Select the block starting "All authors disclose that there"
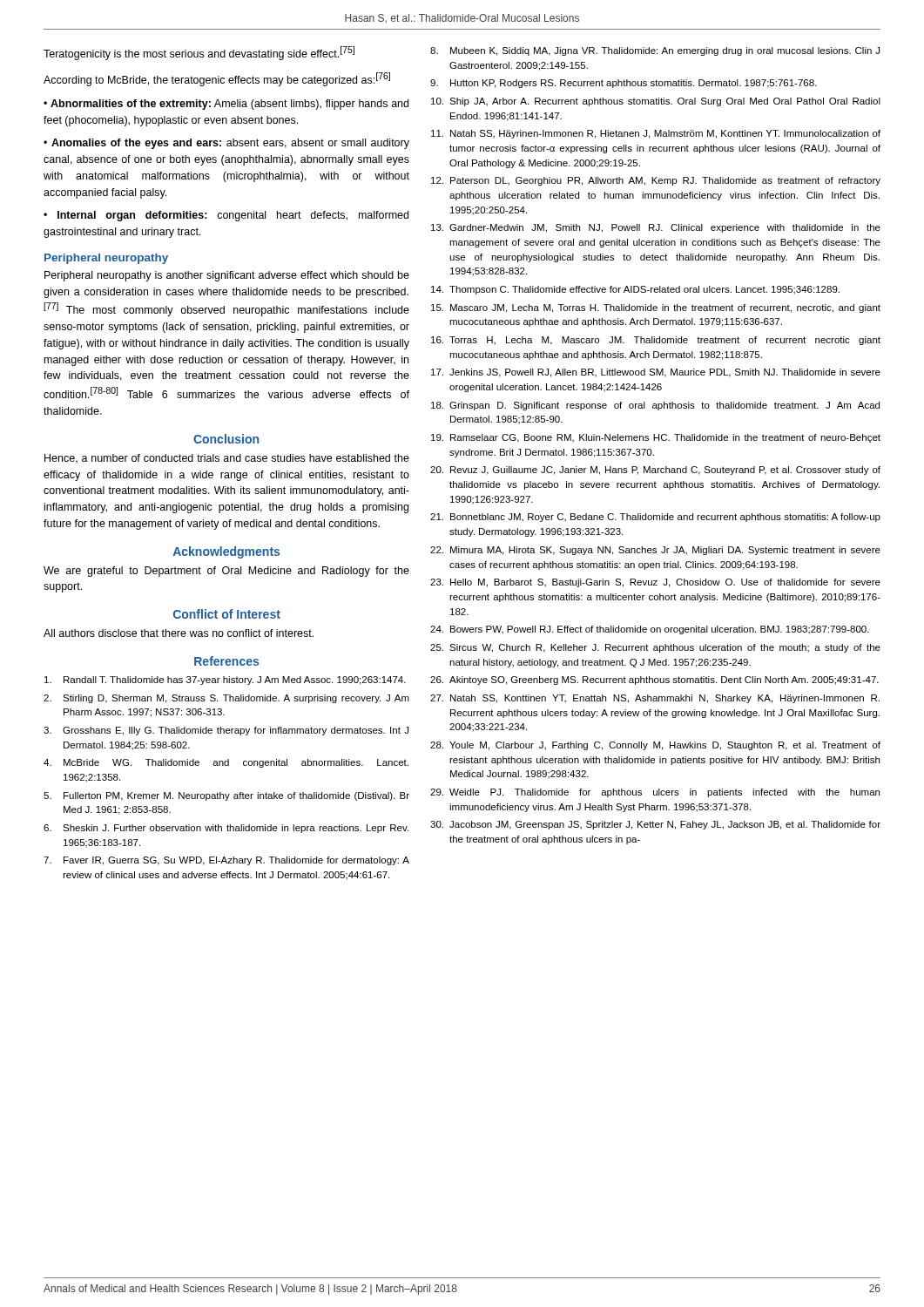924x1307 pixels. click(179, 634)
